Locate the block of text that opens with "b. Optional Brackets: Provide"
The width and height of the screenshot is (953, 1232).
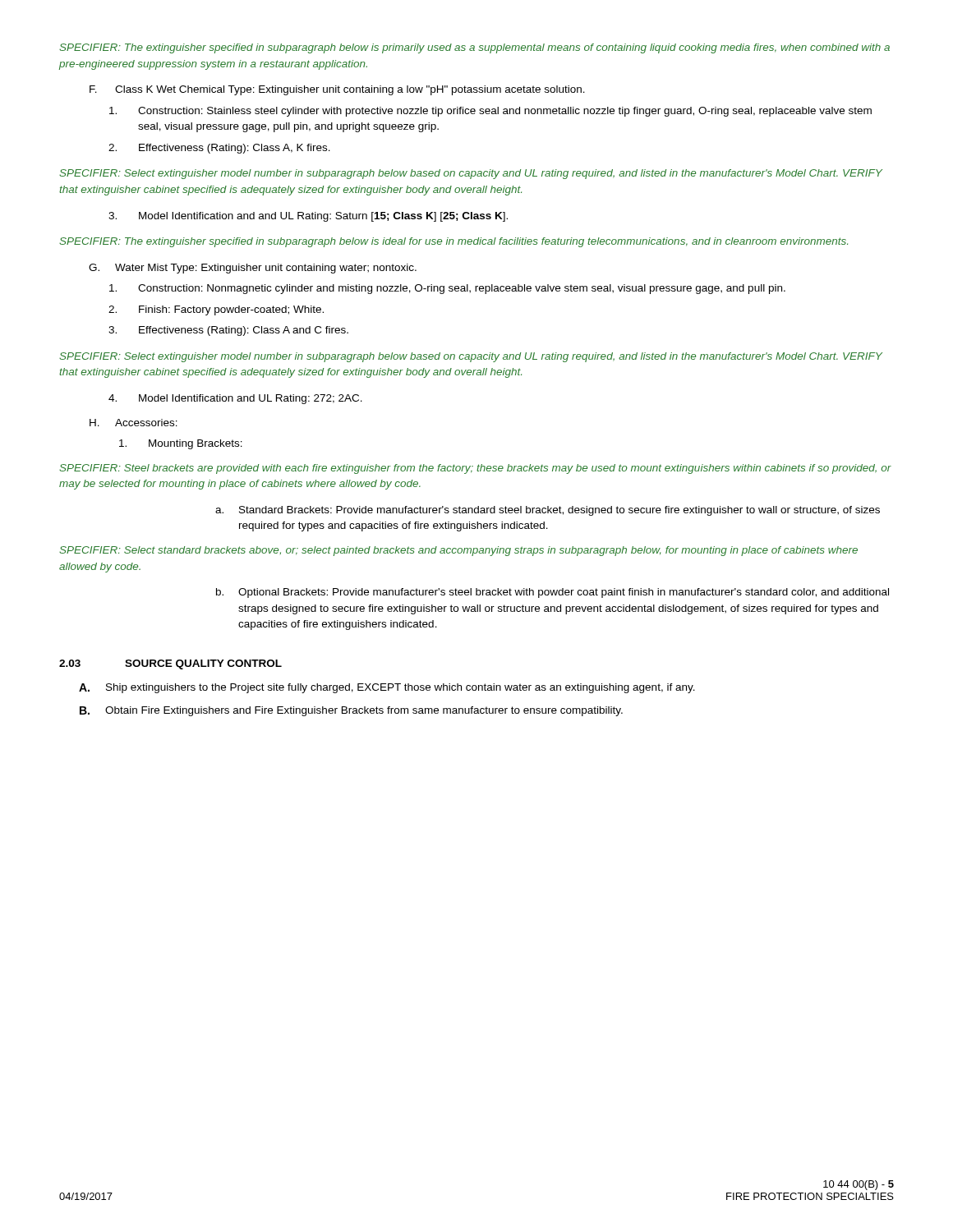click(555, 608)
